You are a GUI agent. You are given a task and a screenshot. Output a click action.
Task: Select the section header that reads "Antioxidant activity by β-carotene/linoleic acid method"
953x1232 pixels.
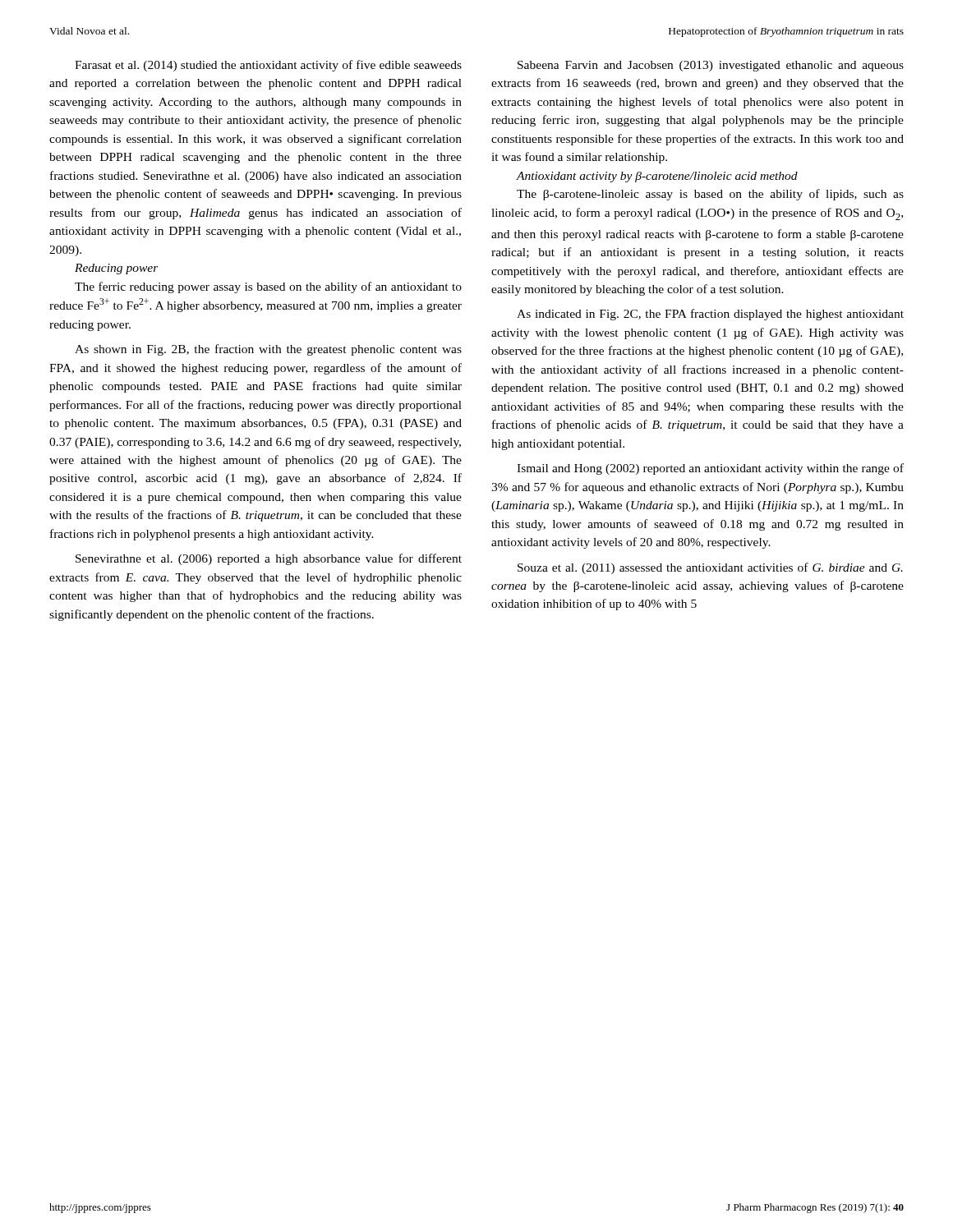click(698, 176)
